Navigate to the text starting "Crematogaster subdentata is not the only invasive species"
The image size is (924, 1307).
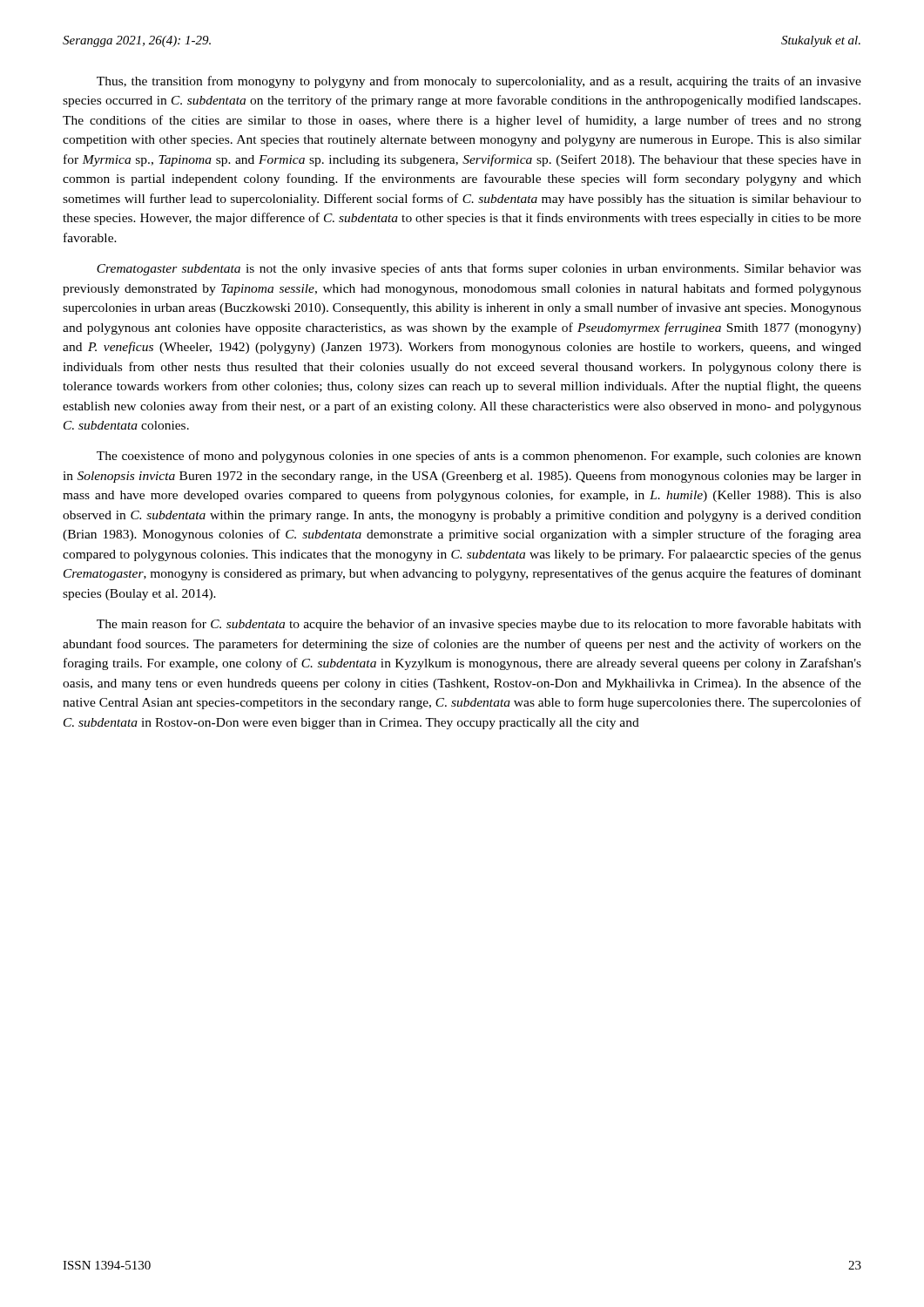click(x=462, y=347)
